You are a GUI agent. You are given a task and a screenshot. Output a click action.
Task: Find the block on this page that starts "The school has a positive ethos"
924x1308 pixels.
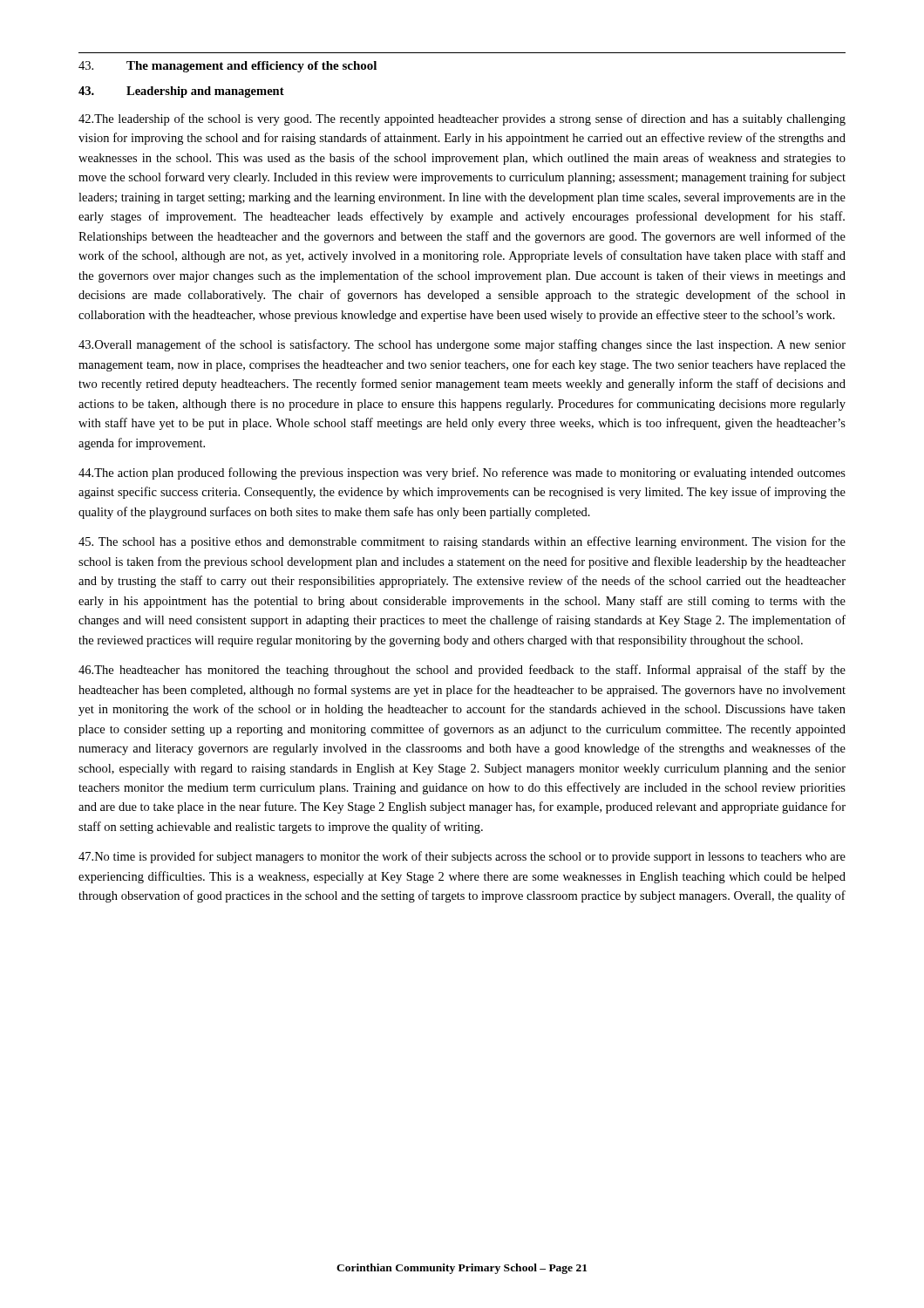coord(462,591)
